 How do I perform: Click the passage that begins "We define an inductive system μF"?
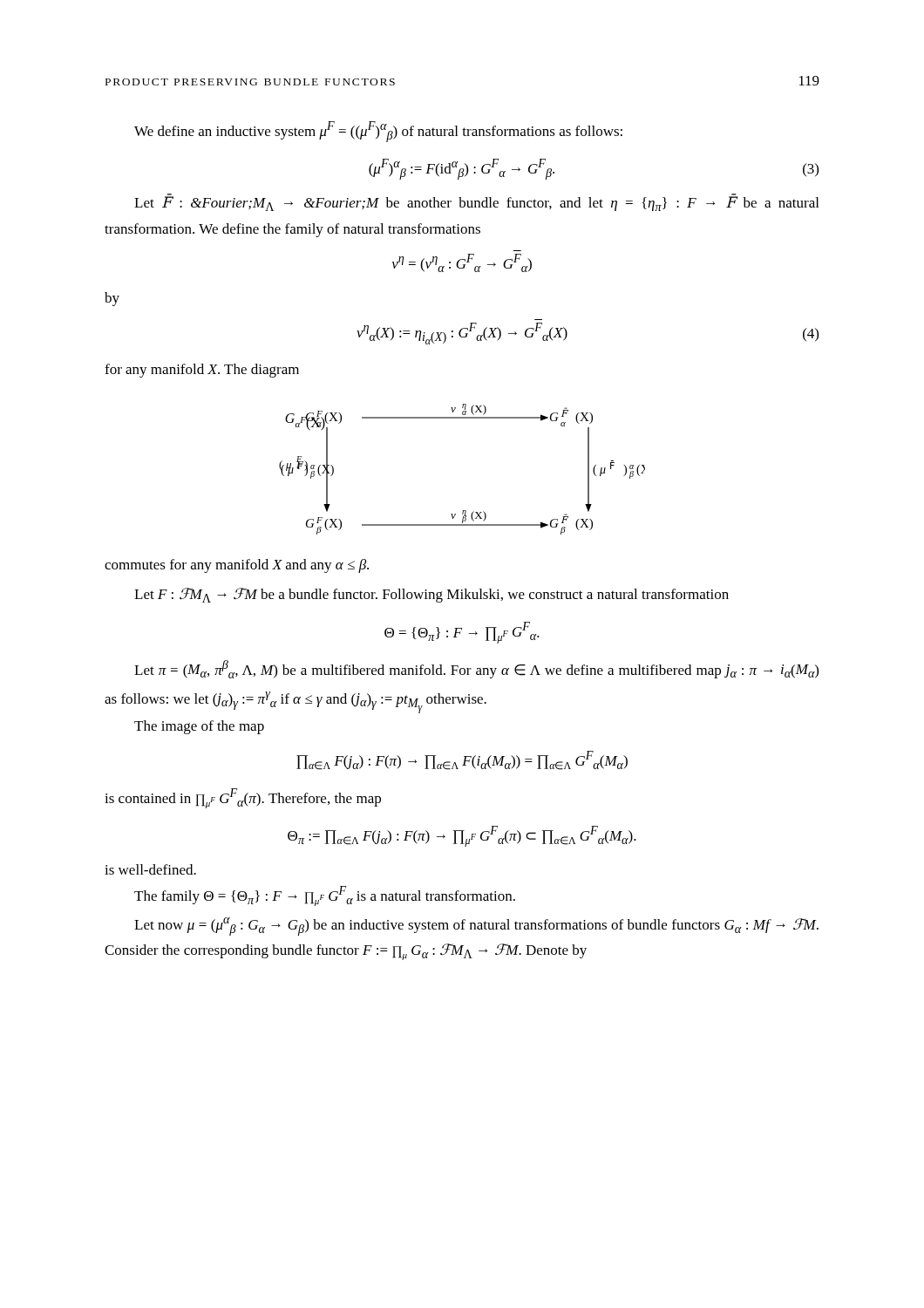379,131
